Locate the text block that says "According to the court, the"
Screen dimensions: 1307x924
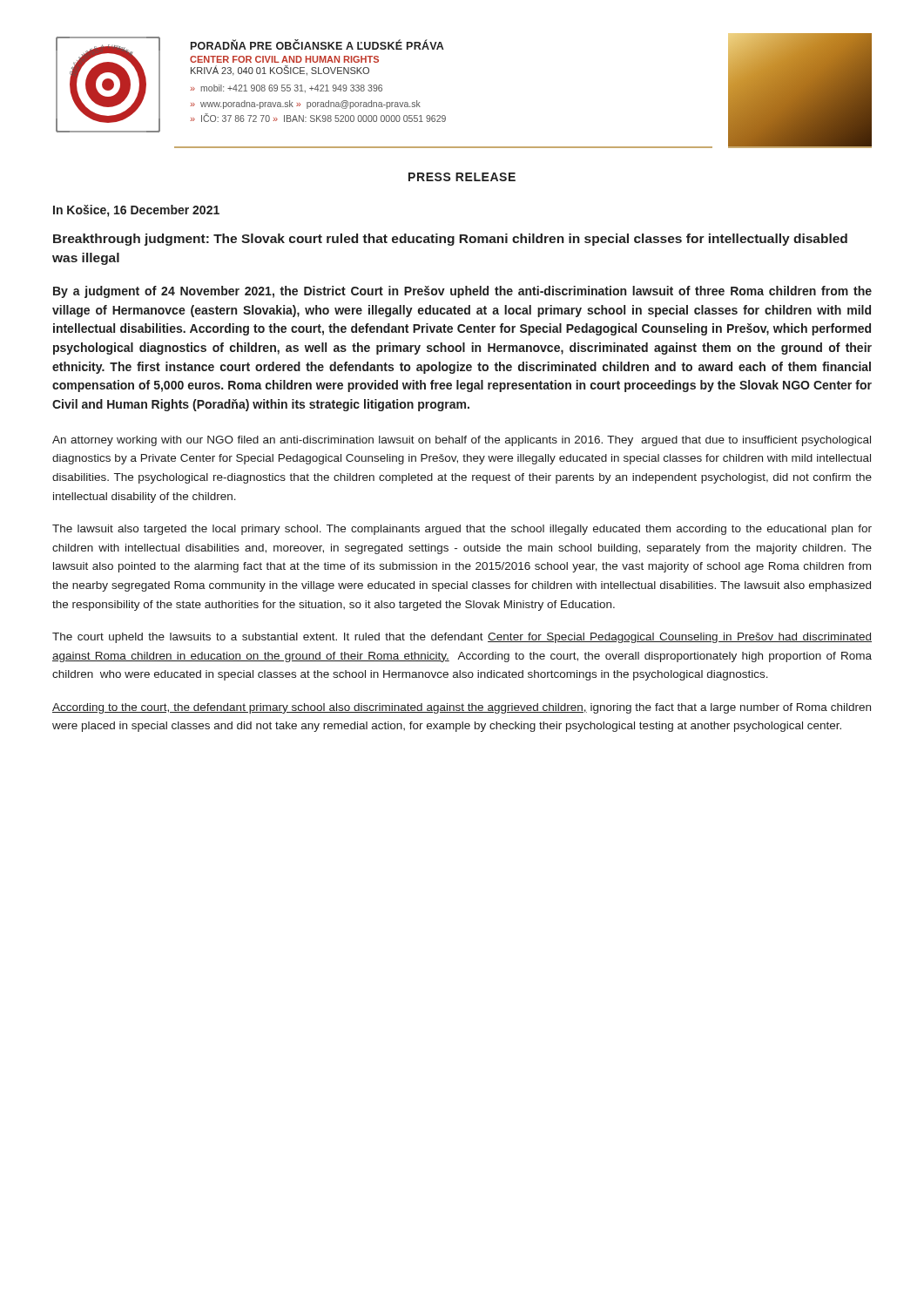pos(462,716)
